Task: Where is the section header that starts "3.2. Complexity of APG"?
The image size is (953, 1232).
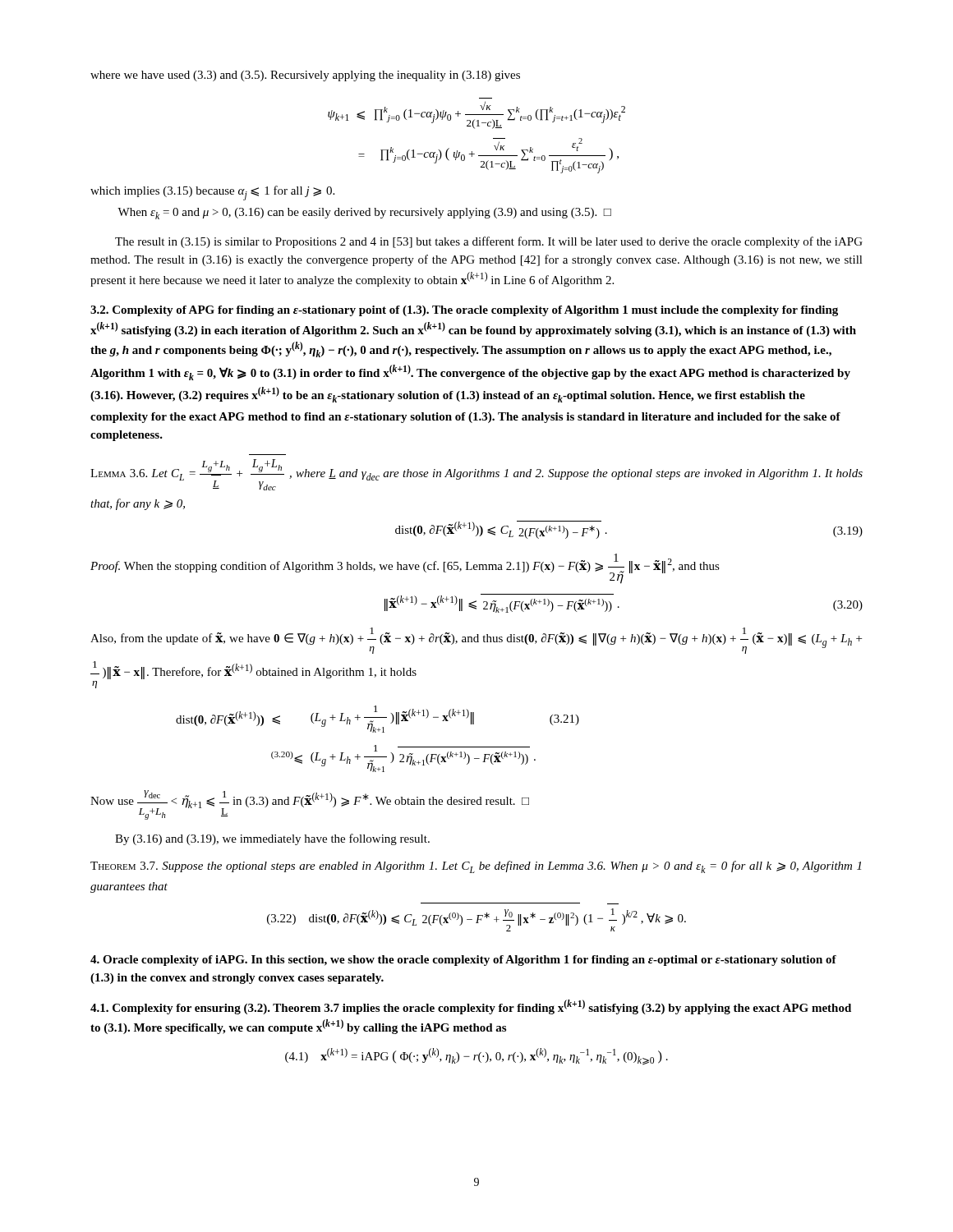Action: pos(473,372)
